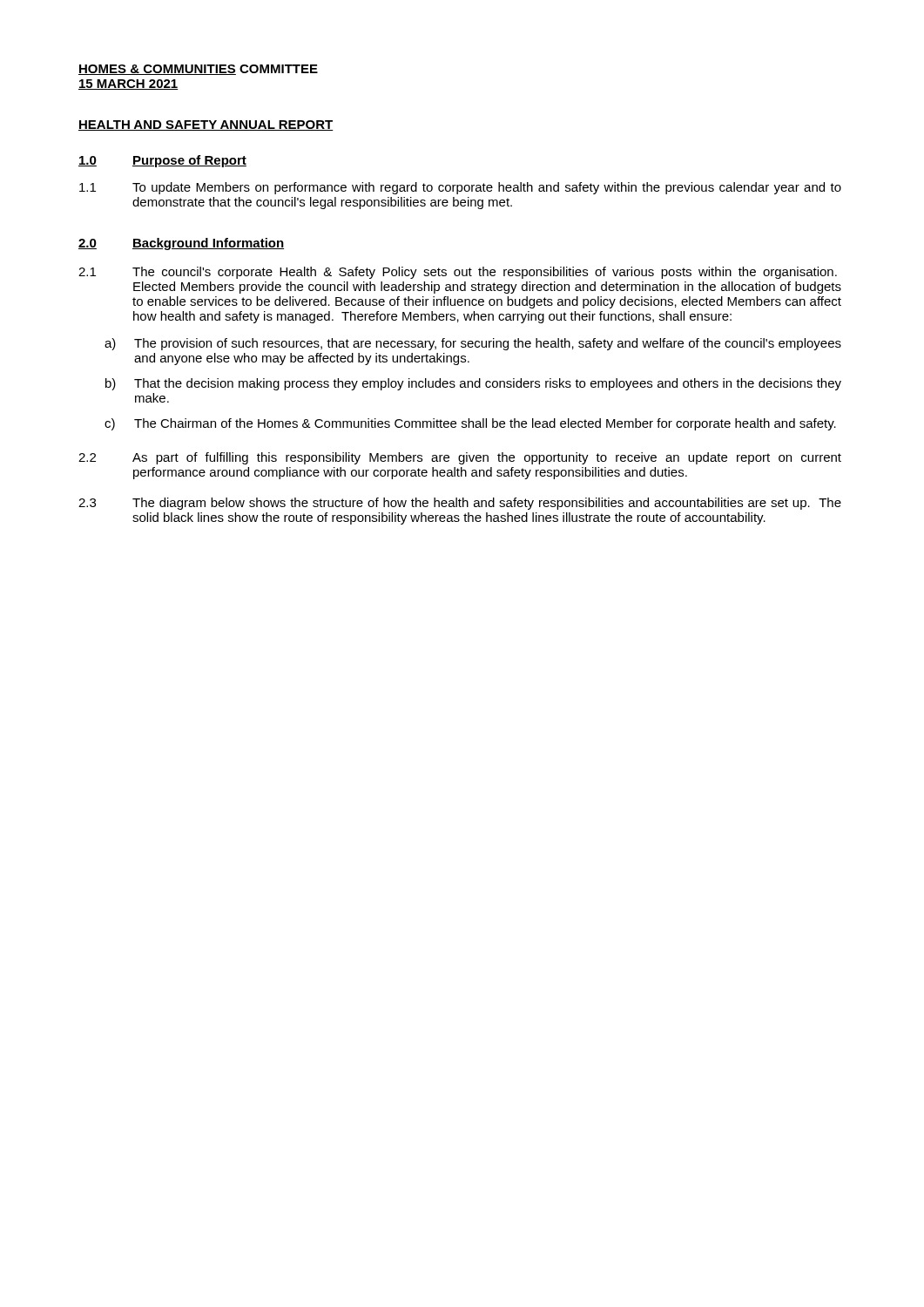Viewport: 924px width, 1307px height.
Task: Find the block on this page that starts "1 To update Members on"
Action: coord(460,194)
